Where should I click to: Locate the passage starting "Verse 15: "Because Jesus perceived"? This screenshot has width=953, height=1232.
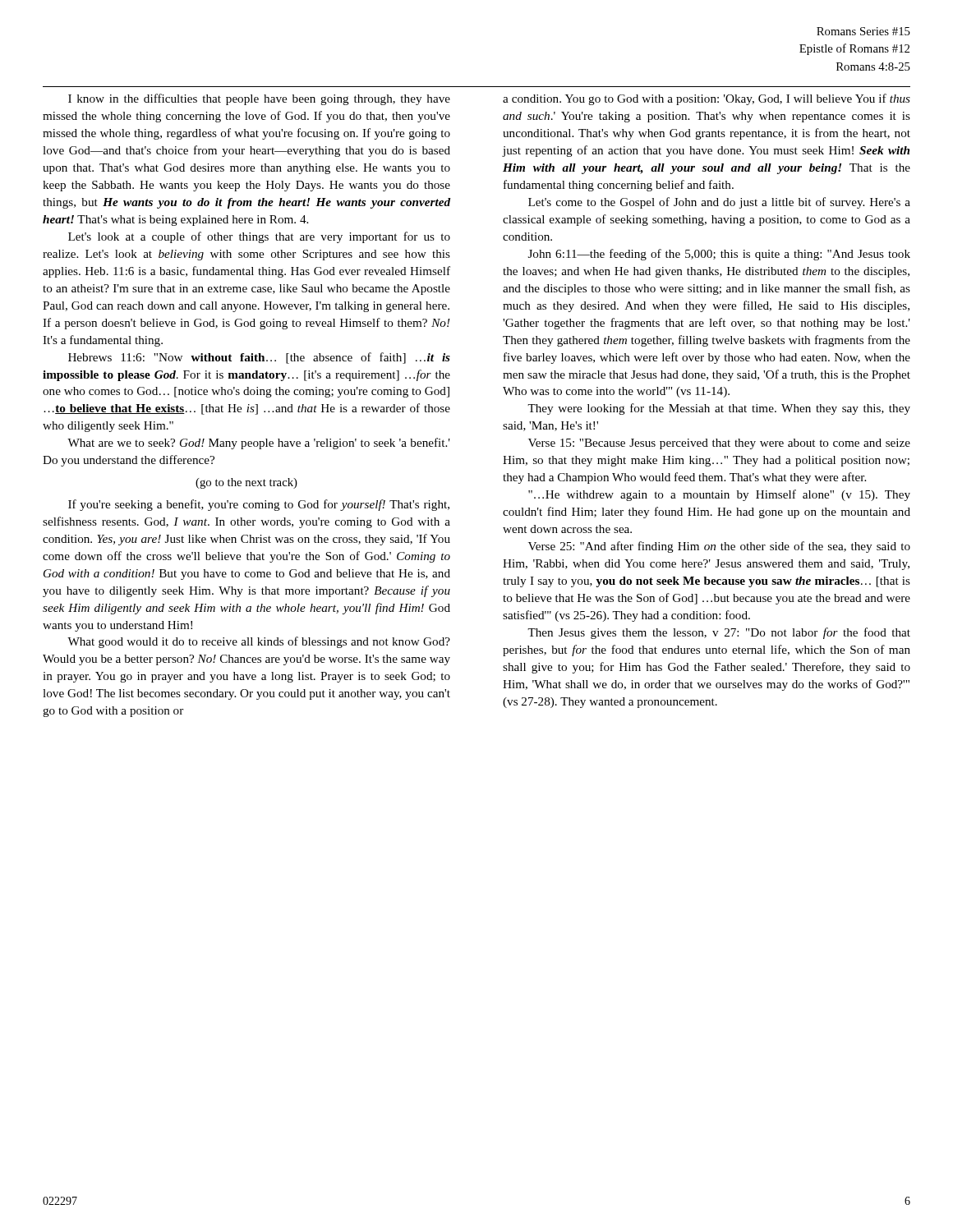tap(707, 461)
